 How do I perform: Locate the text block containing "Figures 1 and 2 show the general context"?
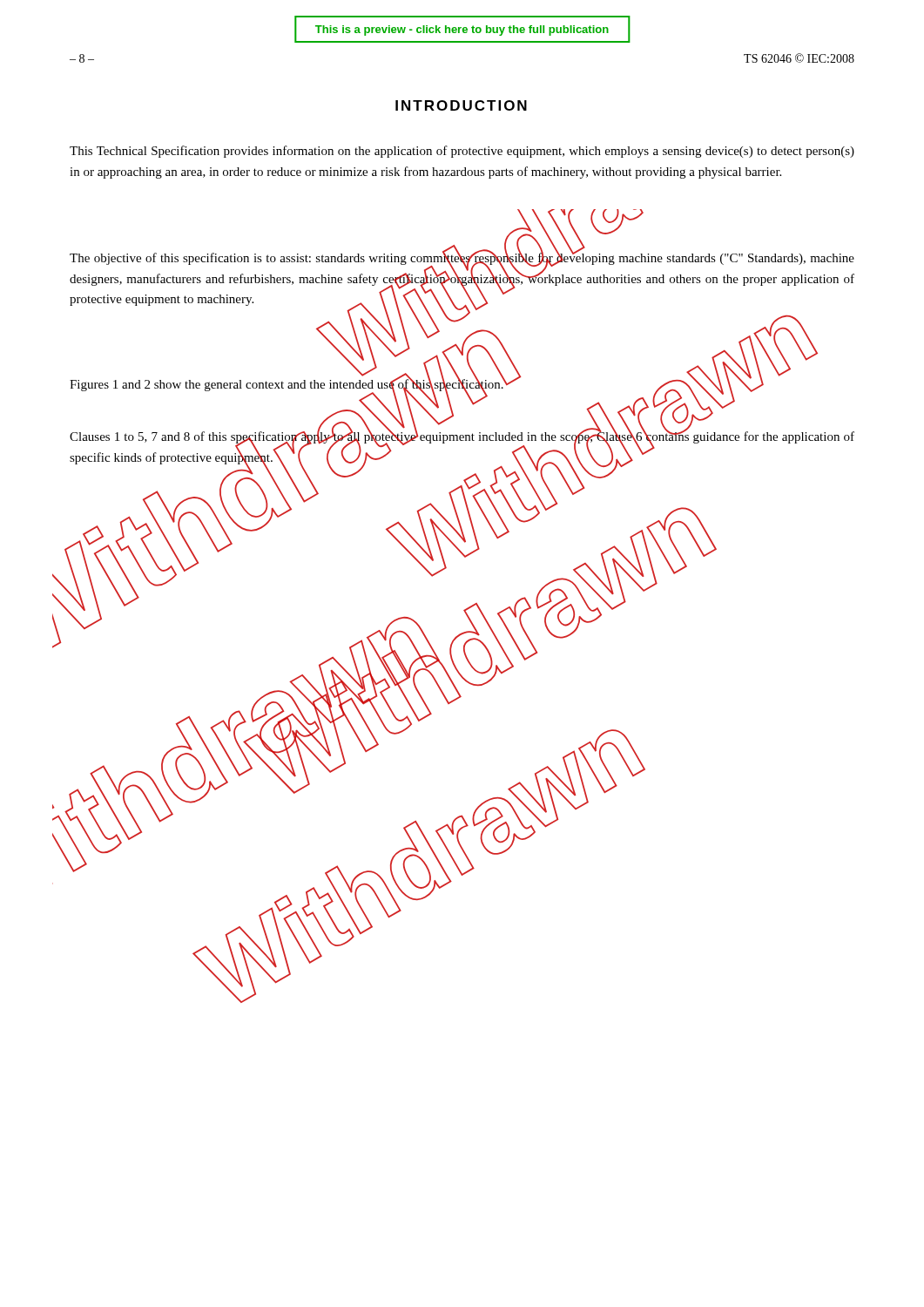click(x=287, y=384)
